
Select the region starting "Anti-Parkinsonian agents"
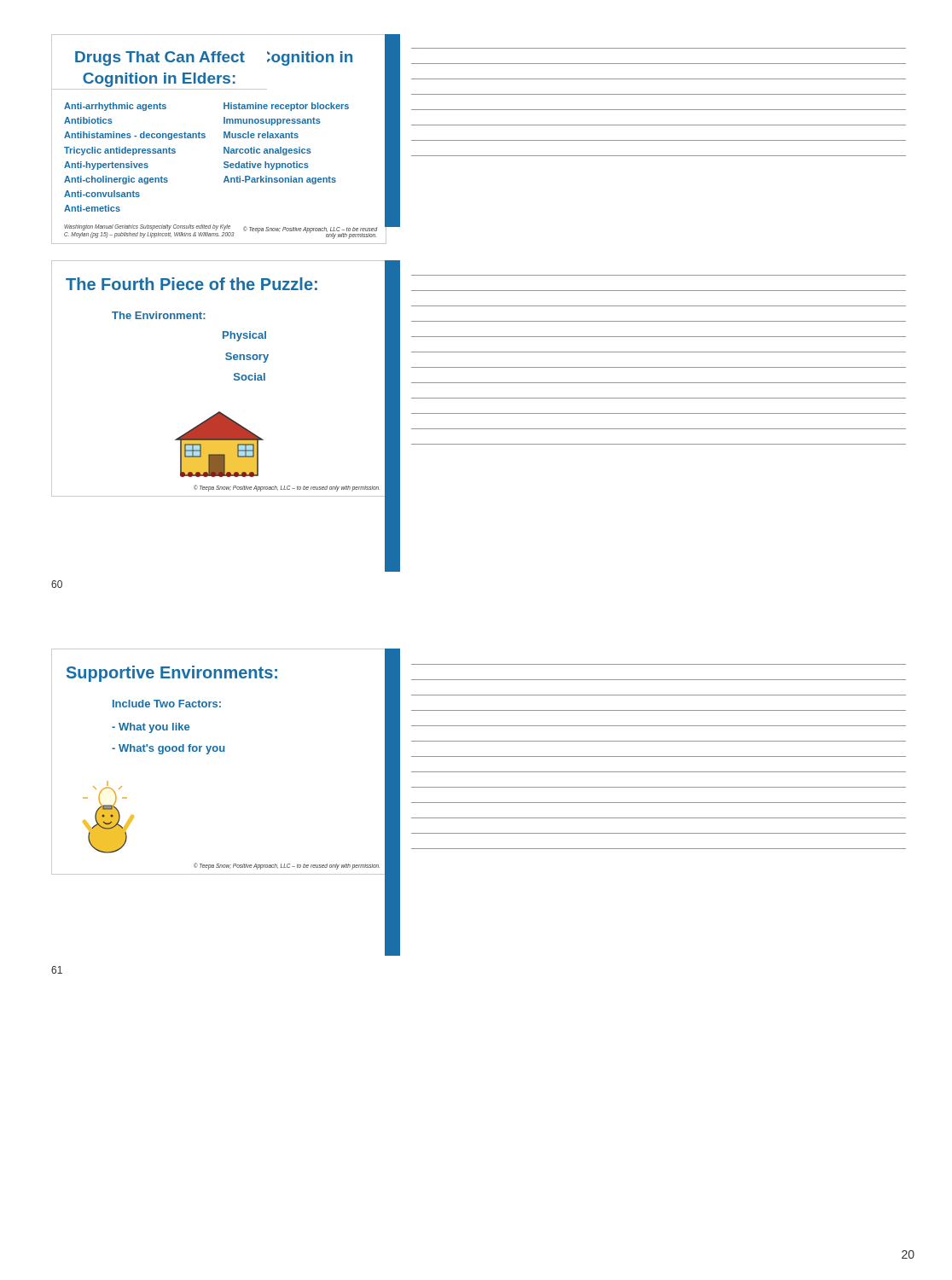tap(280, 179)
